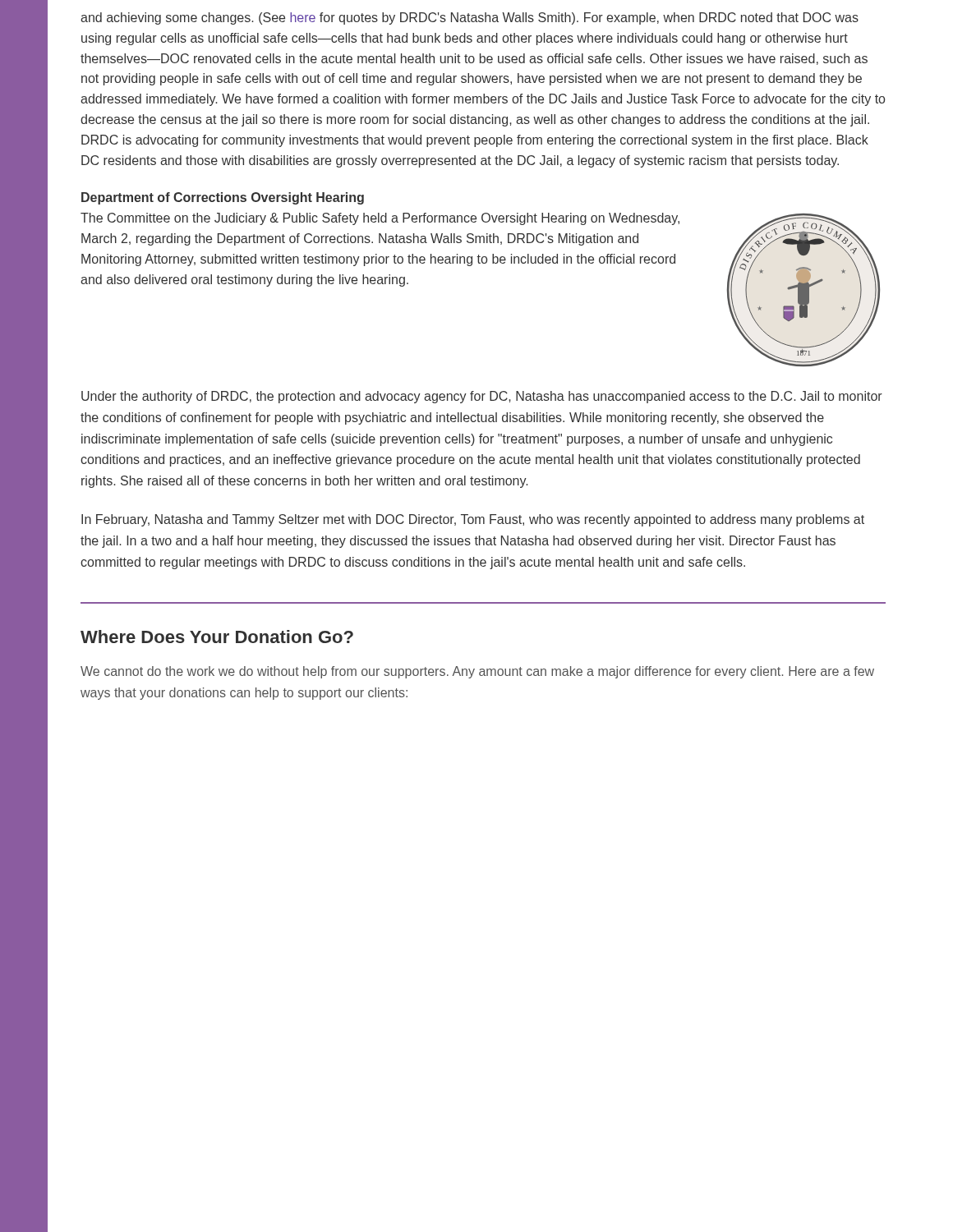Locate the text block containing "We cannot do the work we do without"
953x1232 pixels.
477,682
